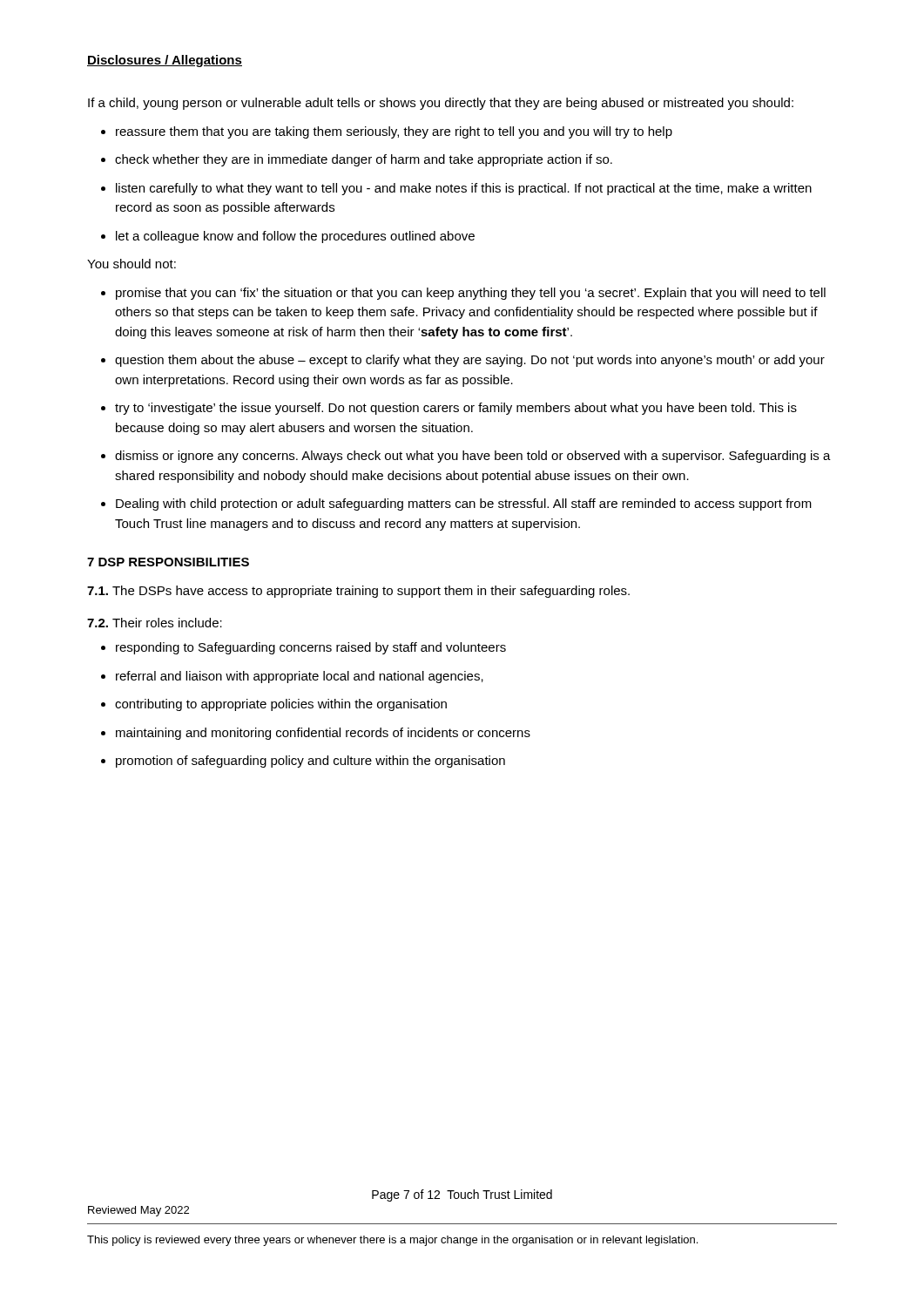
Task: Click on the block starting "check whether they are in immediate danger of"
Action: pyautogui.click(x=462, y=160)
